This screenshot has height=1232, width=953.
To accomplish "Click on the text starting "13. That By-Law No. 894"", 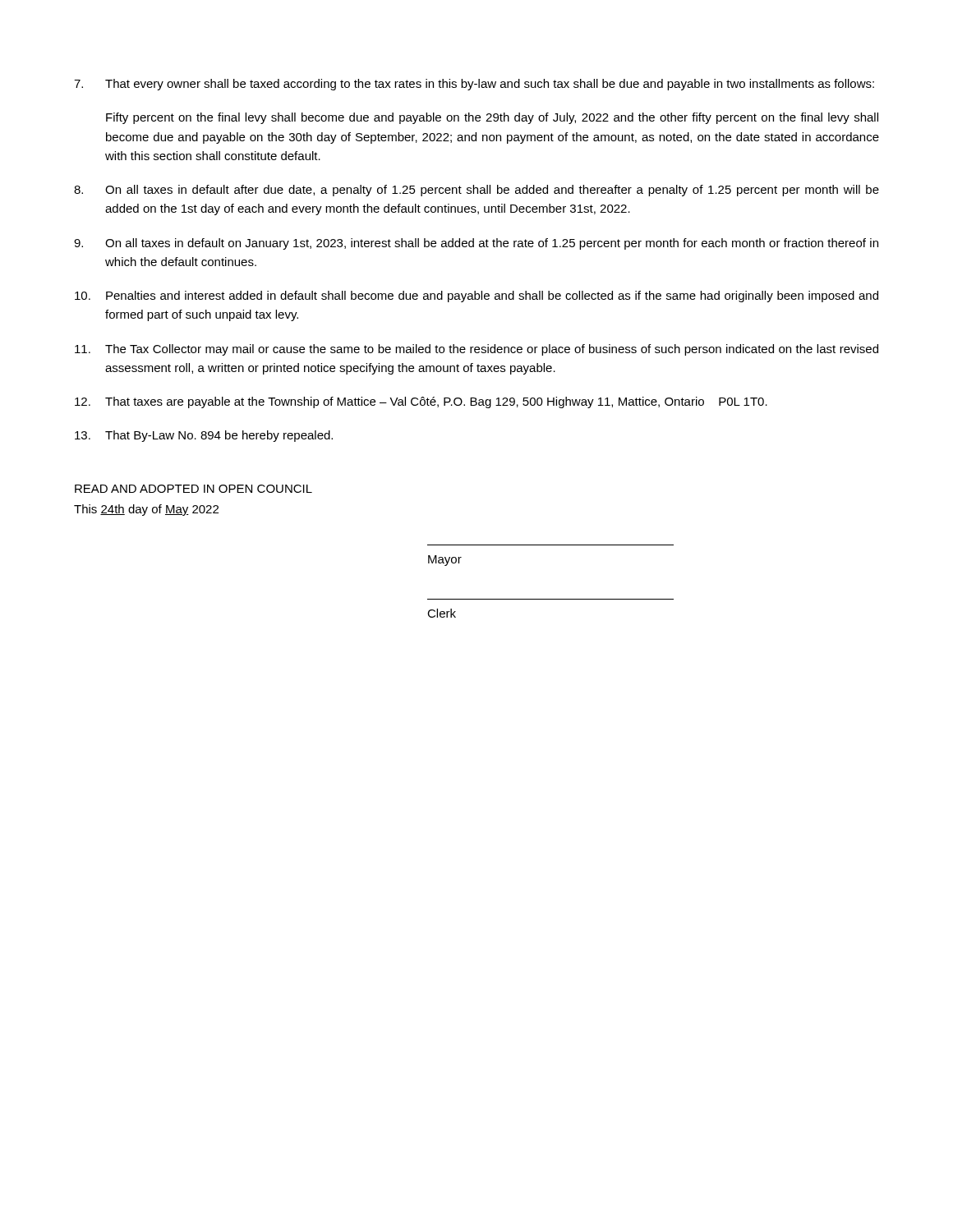I will (x=204, y=436).
